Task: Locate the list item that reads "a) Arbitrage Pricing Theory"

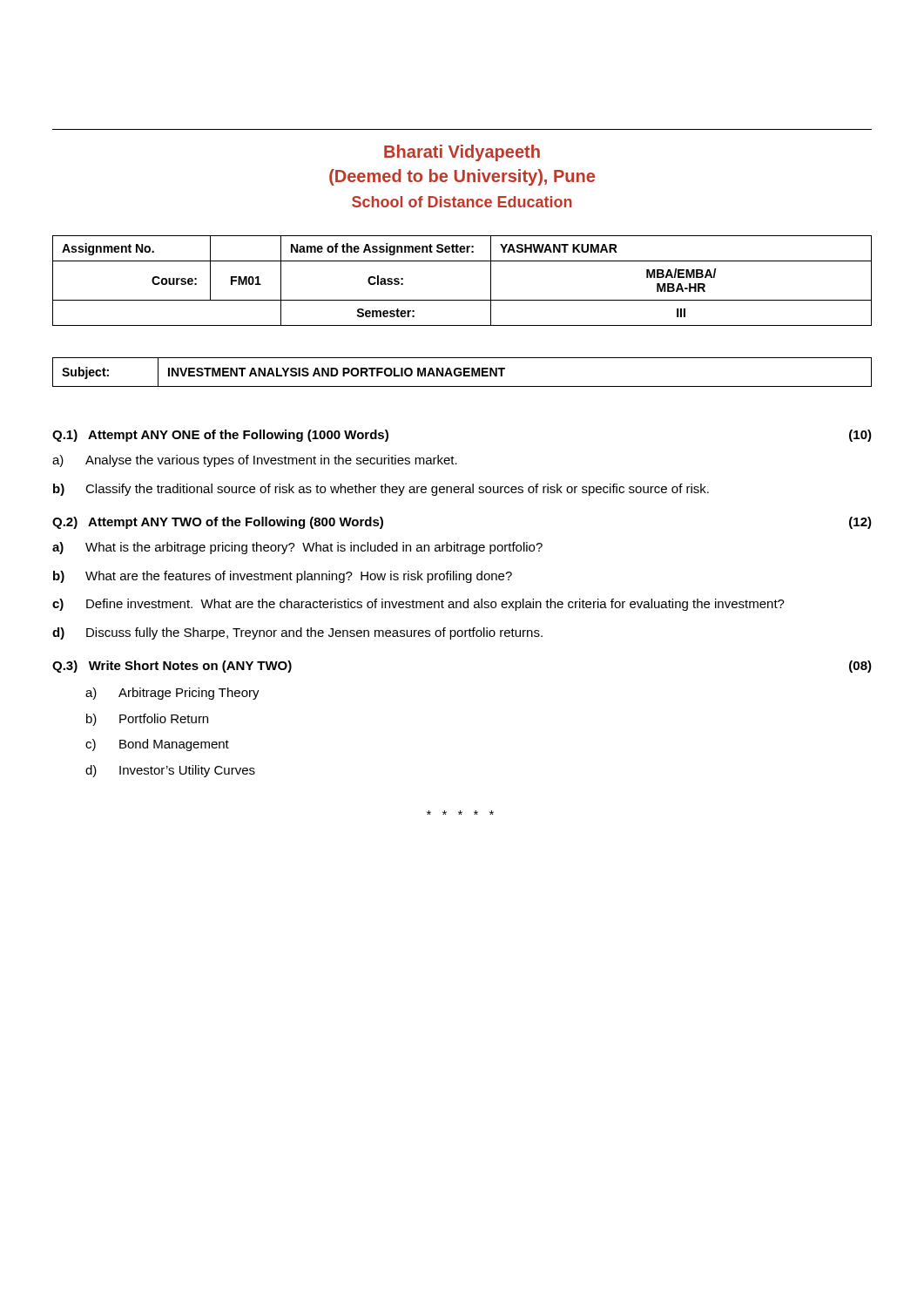Action: click(172, 692)
